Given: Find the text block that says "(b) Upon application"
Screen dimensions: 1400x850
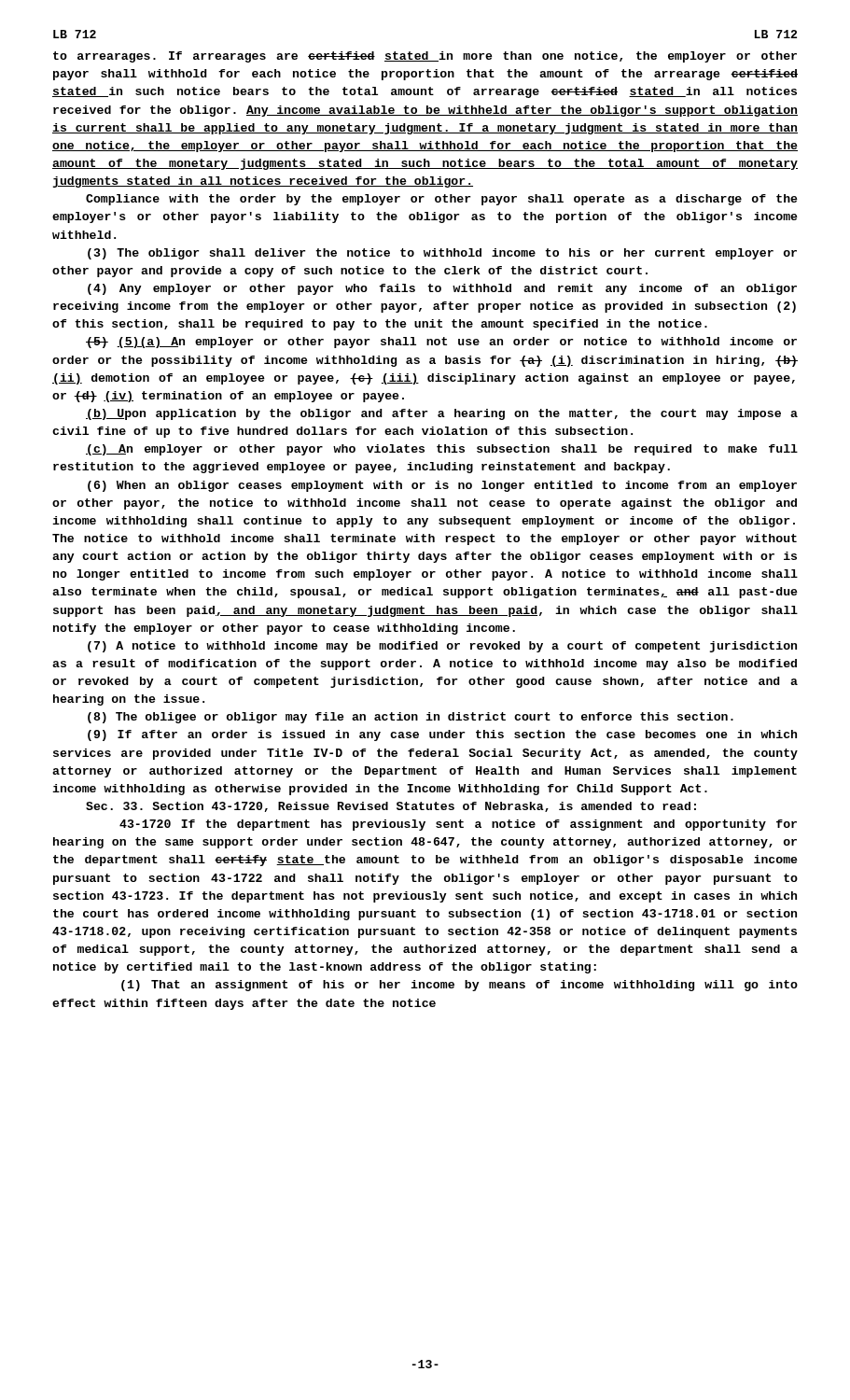Looking at the screenshot, I should tap(425, 423).
